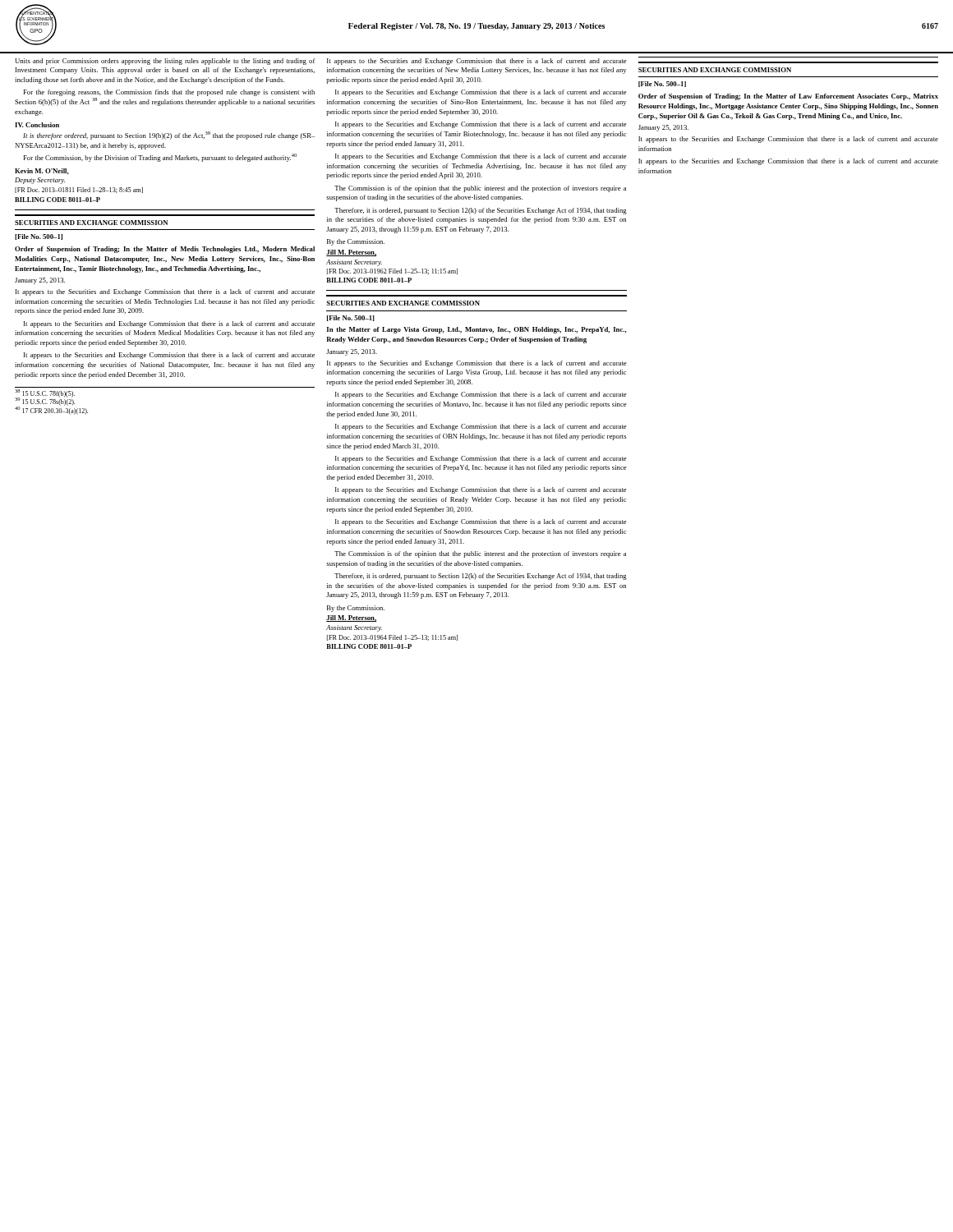Screen dimensions: 1232x953
Task: Select the text block containing "Units and prior"
Action: pyautogui.click(x=165, y=87)
